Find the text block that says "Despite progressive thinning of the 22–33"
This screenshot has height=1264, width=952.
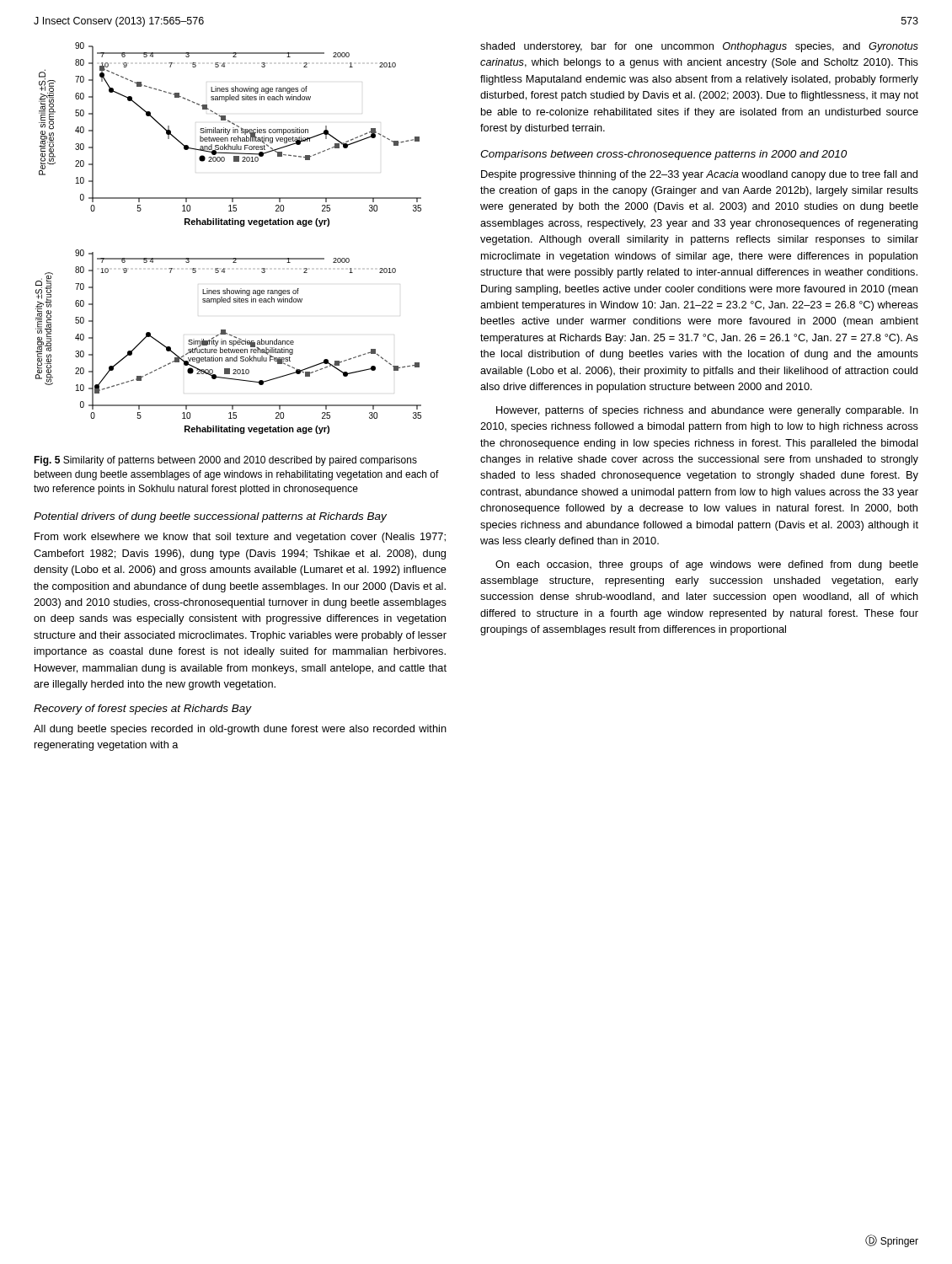tap(699, 402)
